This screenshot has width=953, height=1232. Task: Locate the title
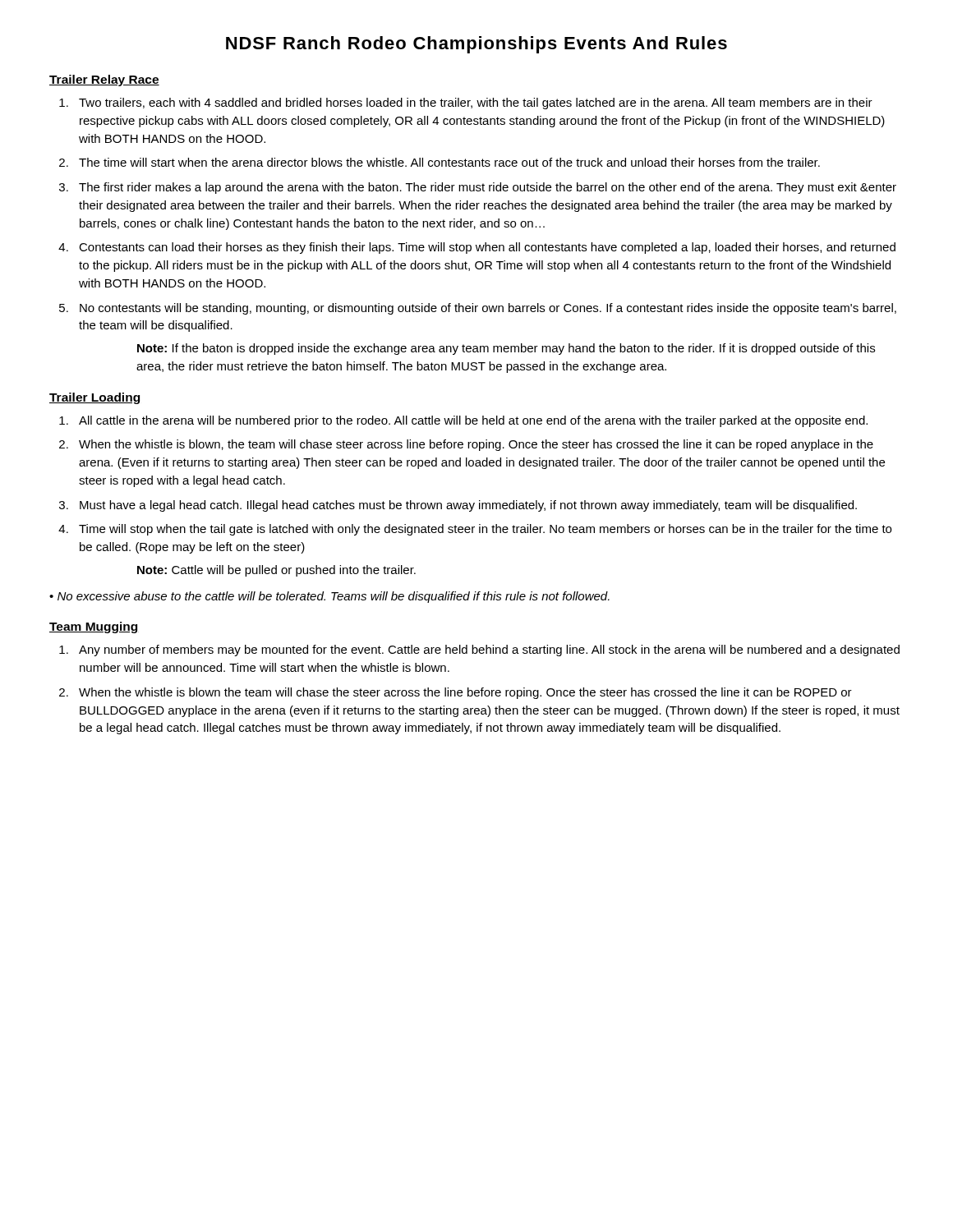coord(476,44)
